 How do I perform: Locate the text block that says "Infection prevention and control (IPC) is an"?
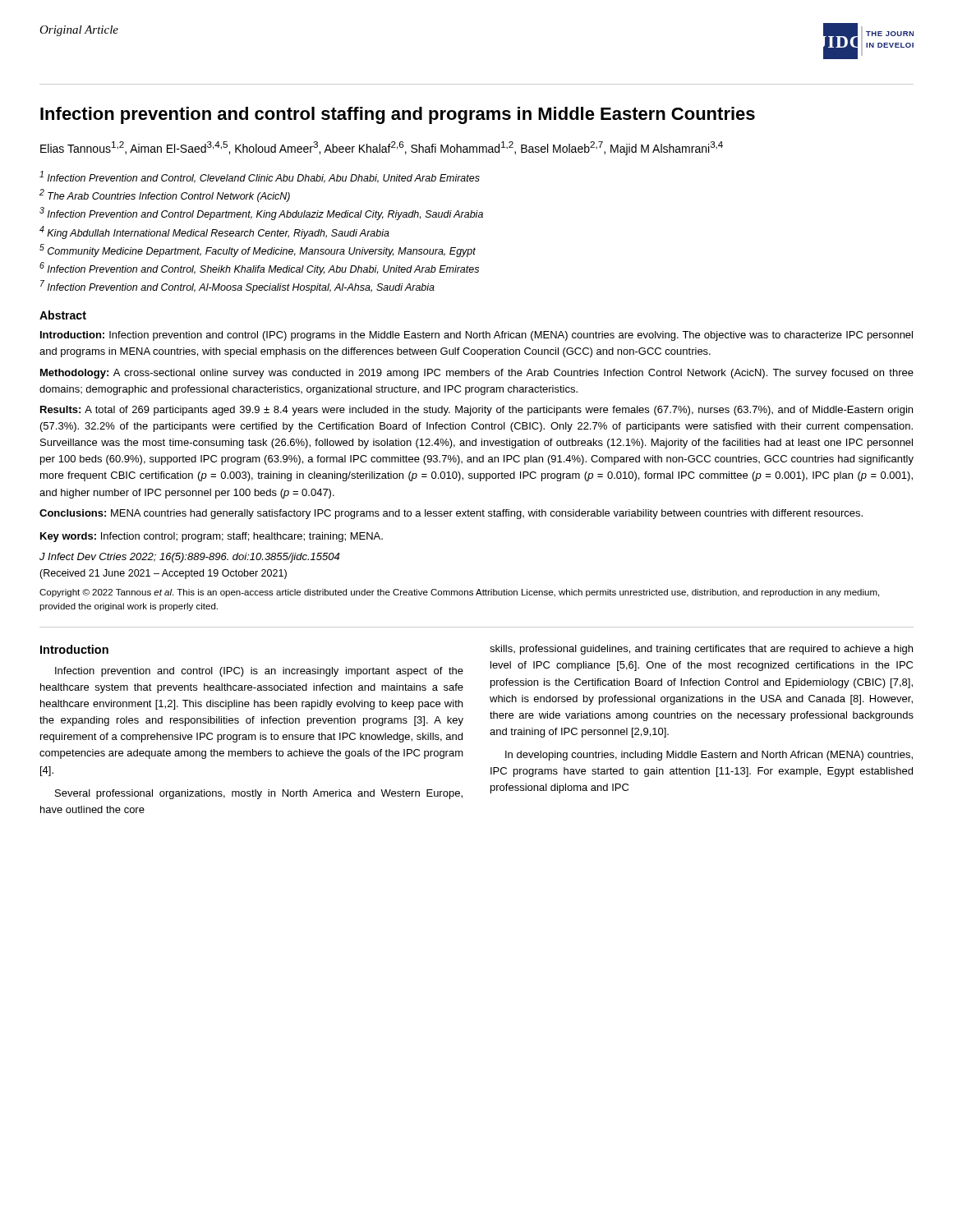point(251,740)
